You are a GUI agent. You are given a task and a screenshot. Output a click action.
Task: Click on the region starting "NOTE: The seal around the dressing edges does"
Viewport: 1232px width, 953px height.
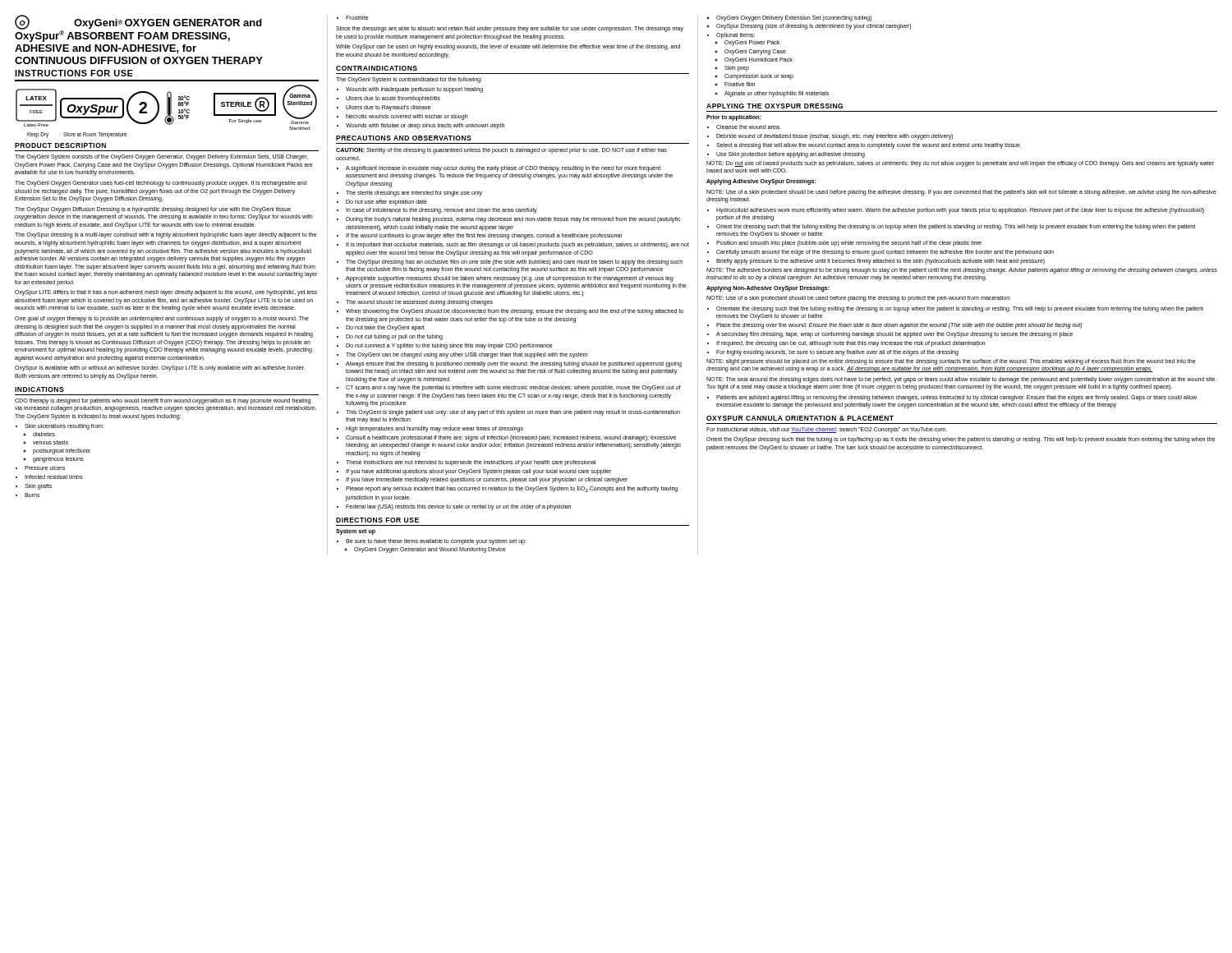pyautogui.click(x=962, y=383)
